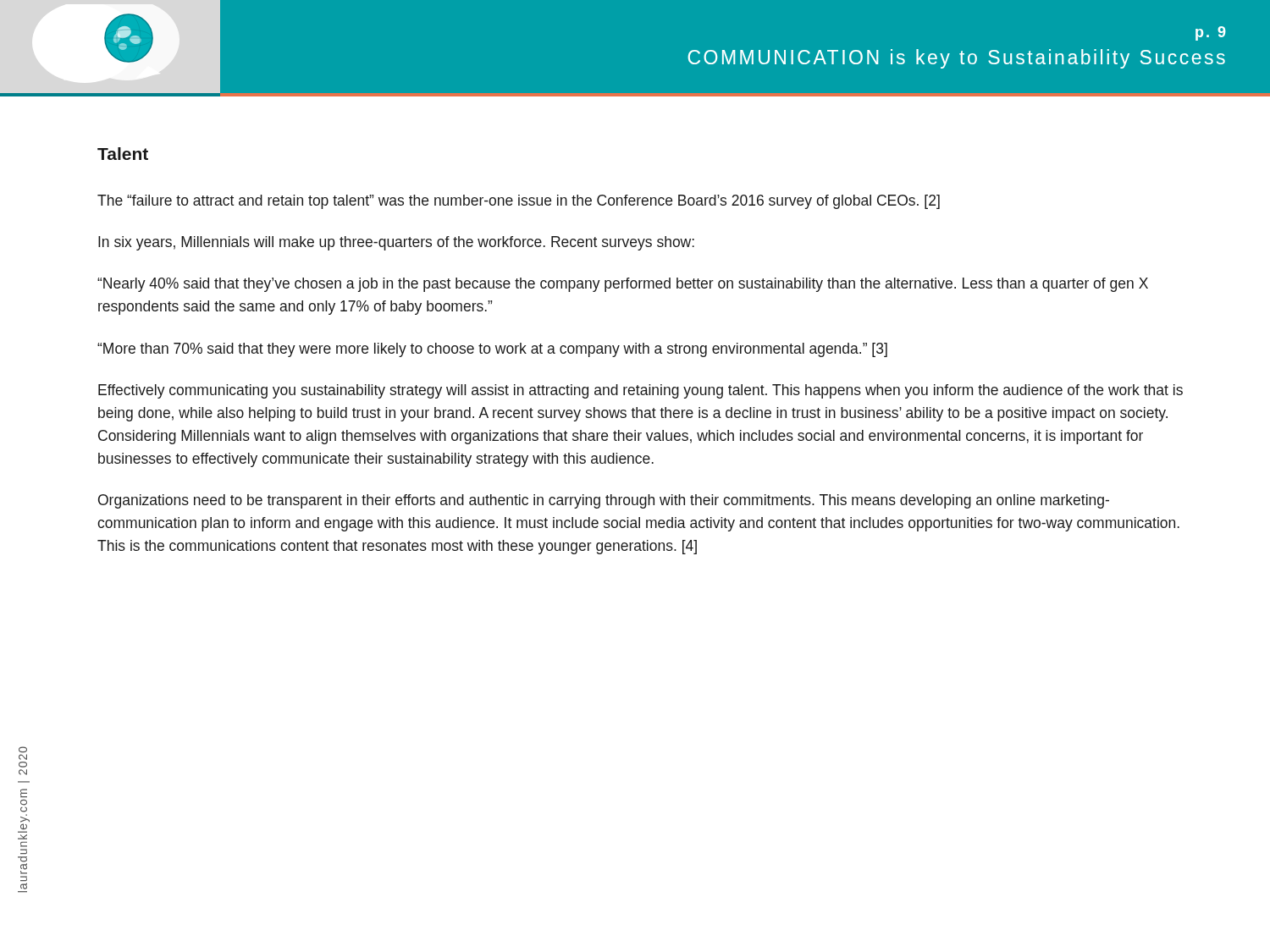This screenshot has width=1270, height=952.
Task: Locate the text block that reads "Organizations need to be transparent in their efforts"
Action: click(x=639, y=523)
